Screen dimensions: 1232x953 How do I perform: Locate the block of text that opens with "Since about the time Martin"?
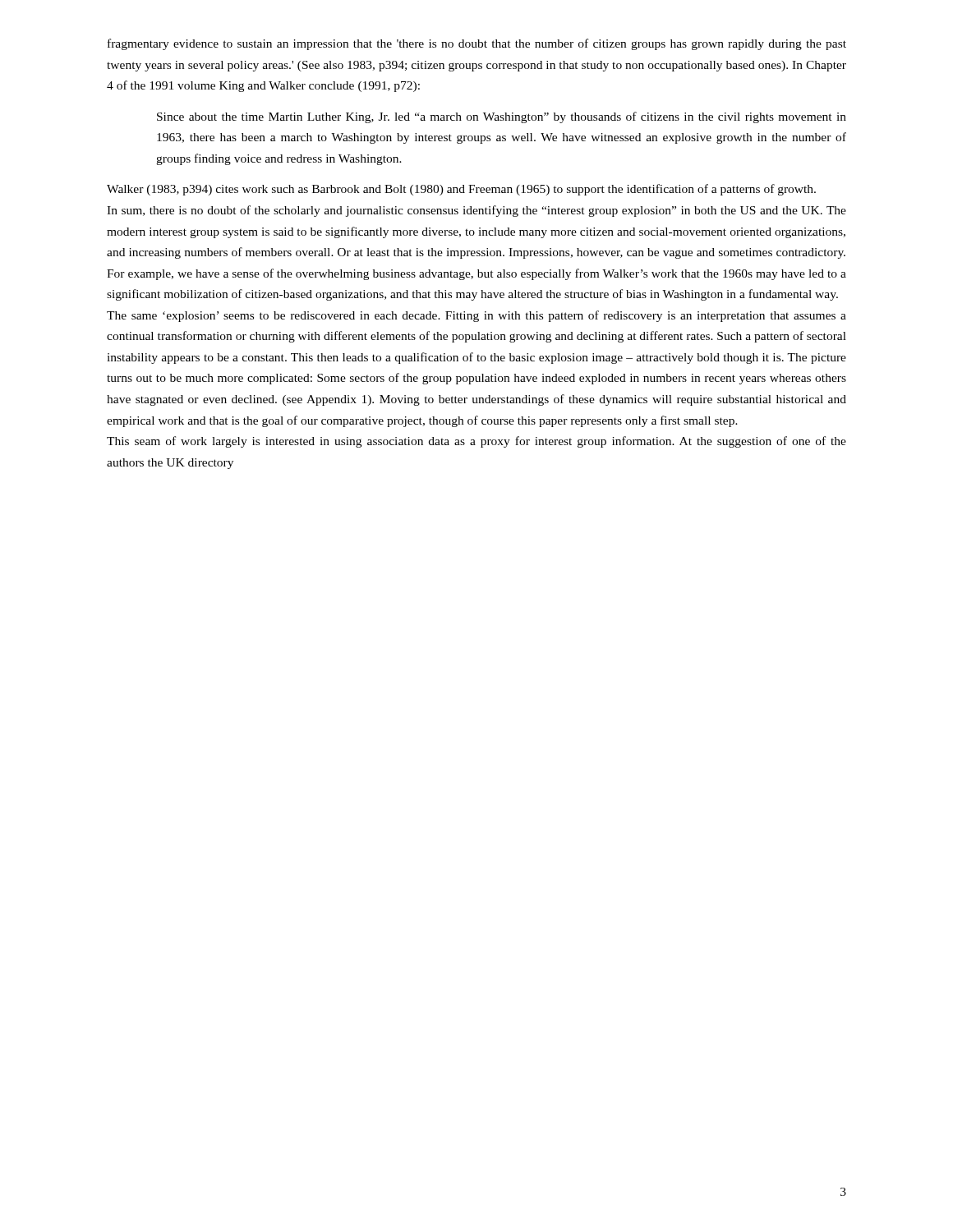point(501,137)
